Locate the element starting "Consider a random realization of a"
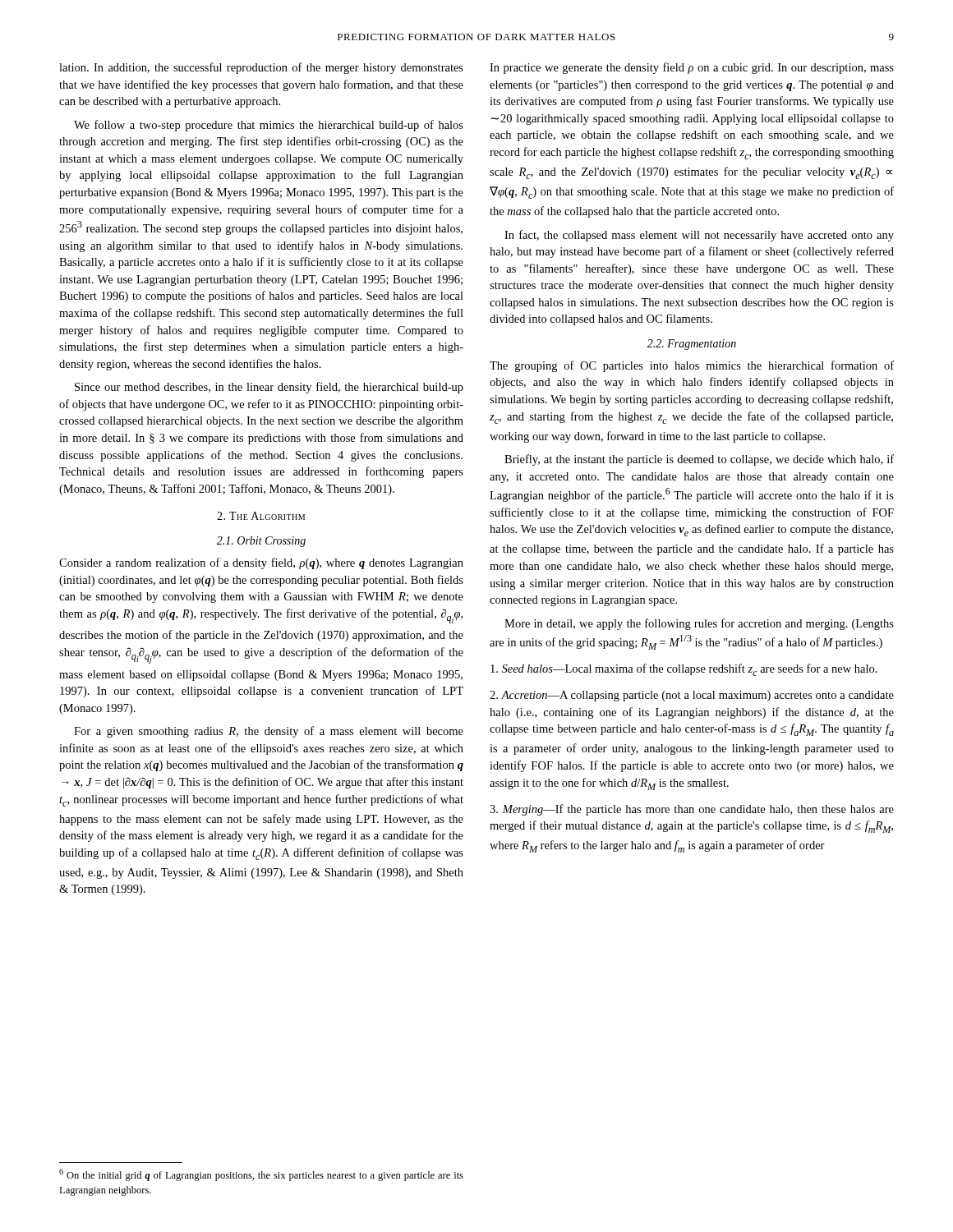Viewport: 953px width, 1232px height. tap(261, 635)
